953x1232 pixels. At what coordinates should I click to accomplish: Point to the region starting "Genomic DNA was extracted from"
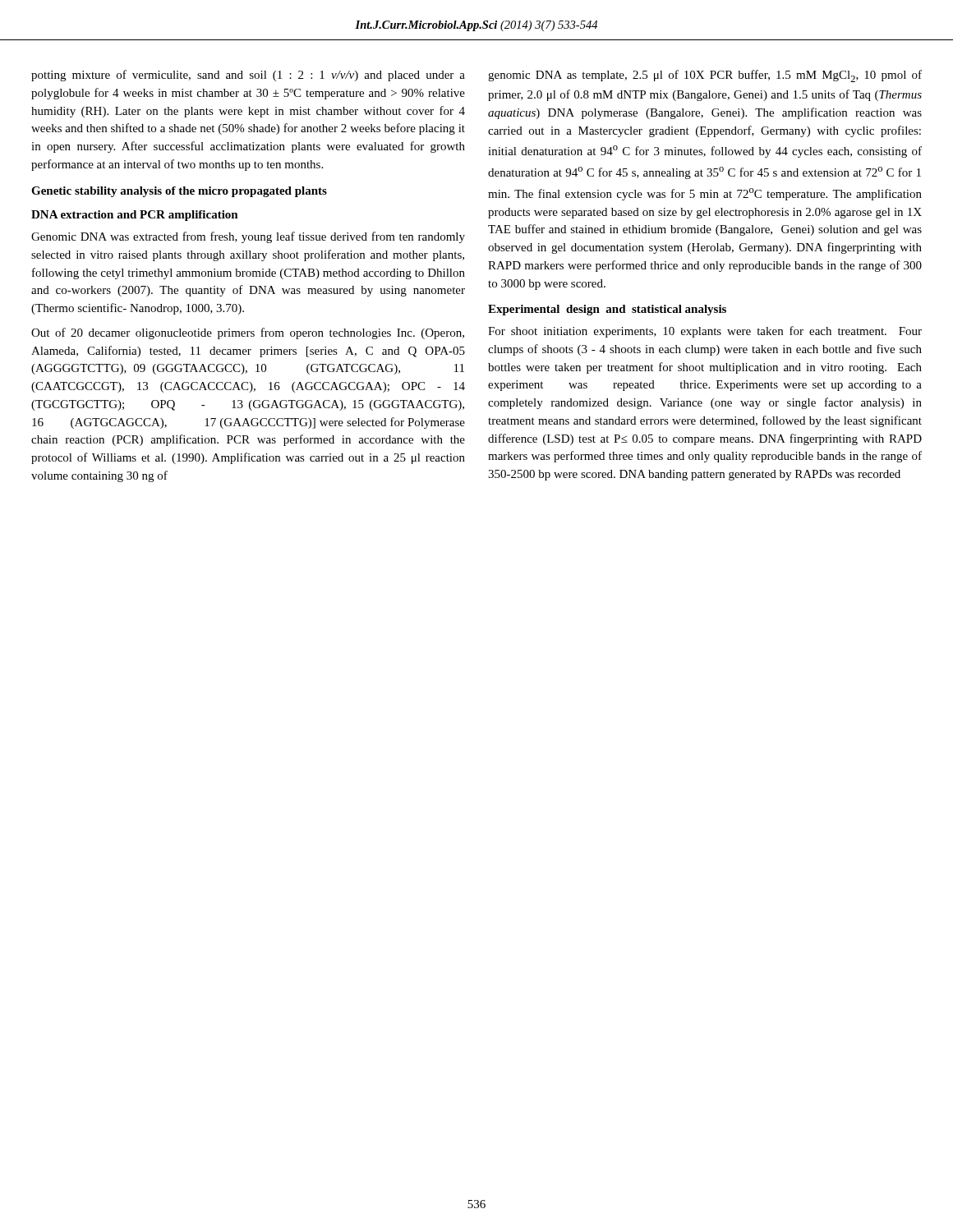tap(248, 273)
